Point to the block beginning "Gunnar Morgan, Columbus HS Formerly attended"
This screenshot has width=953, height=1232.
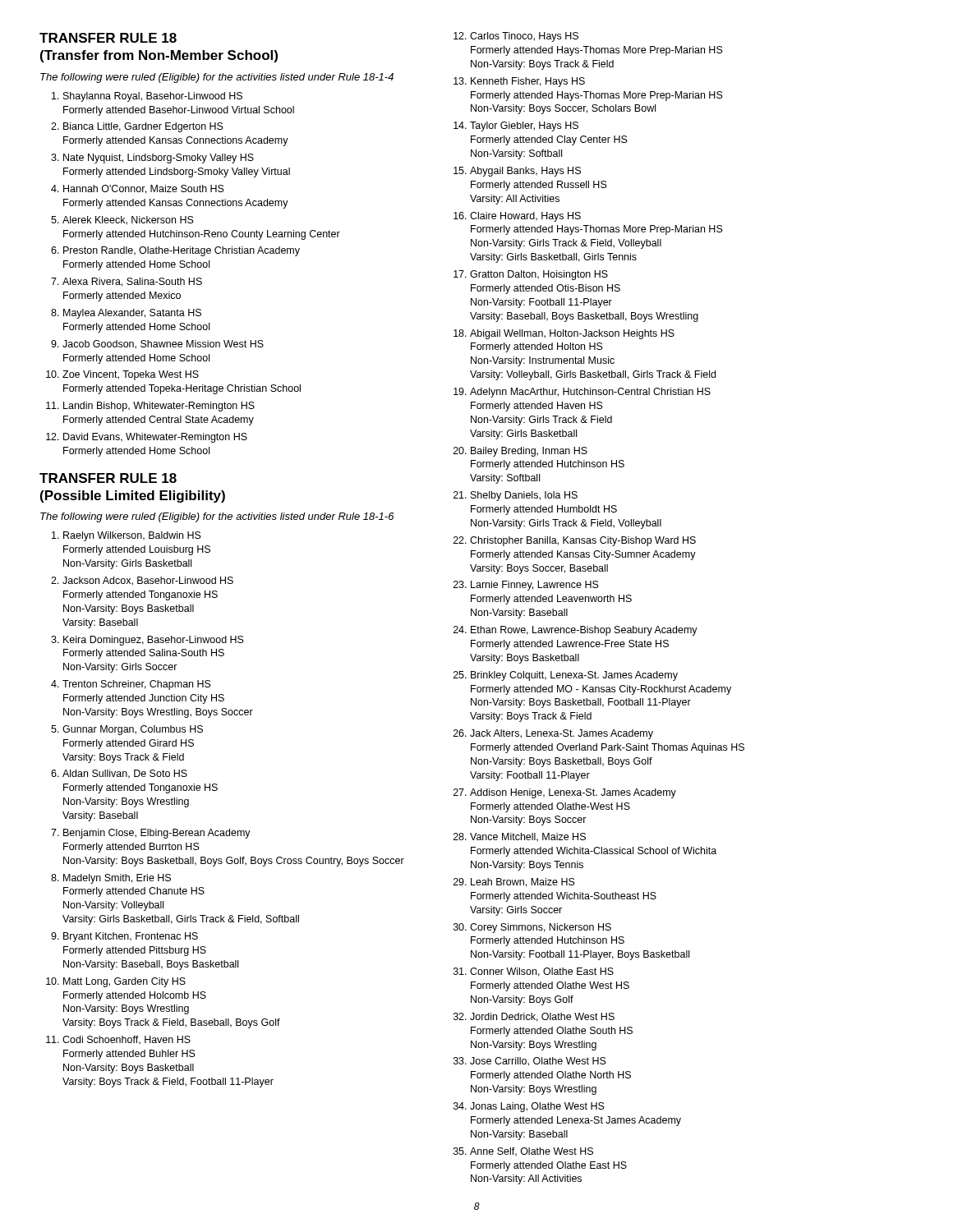133,730
